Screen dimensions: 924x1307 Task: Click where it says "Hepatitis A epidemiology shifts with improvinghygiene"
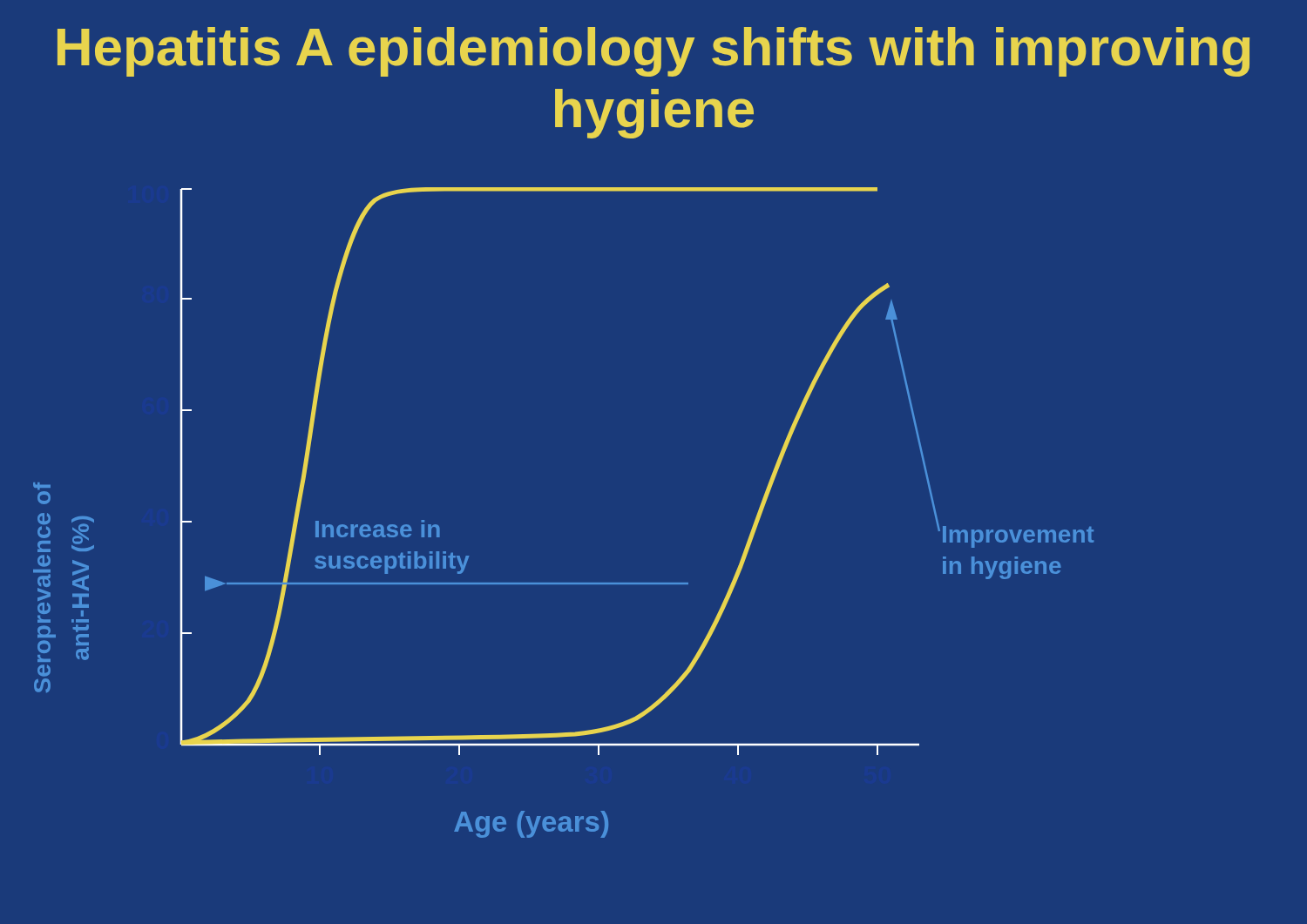pyautogui.click(x=654, y=78)
